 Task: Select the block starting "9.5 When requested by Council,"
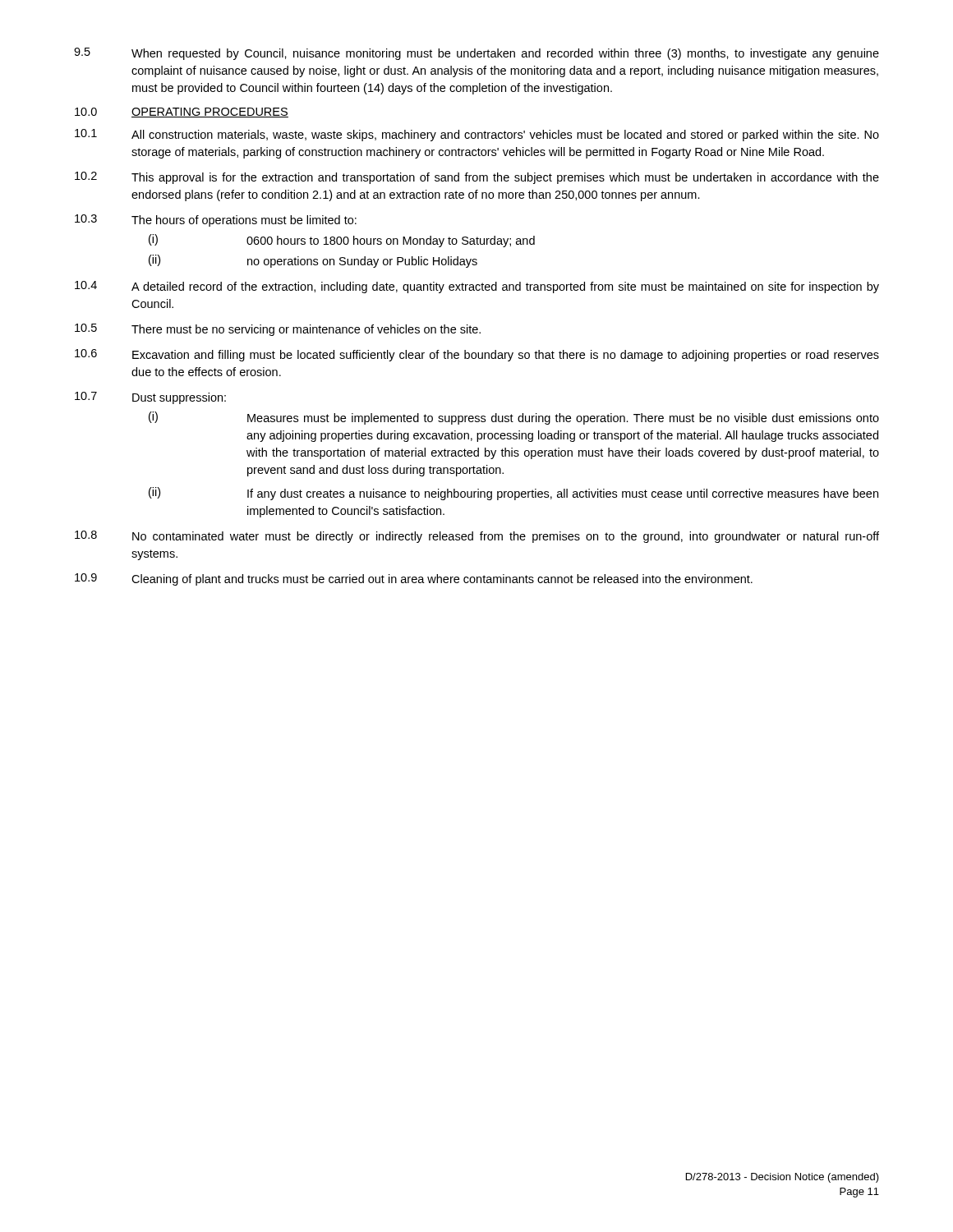pyautogui.click(x=476, y=71)
